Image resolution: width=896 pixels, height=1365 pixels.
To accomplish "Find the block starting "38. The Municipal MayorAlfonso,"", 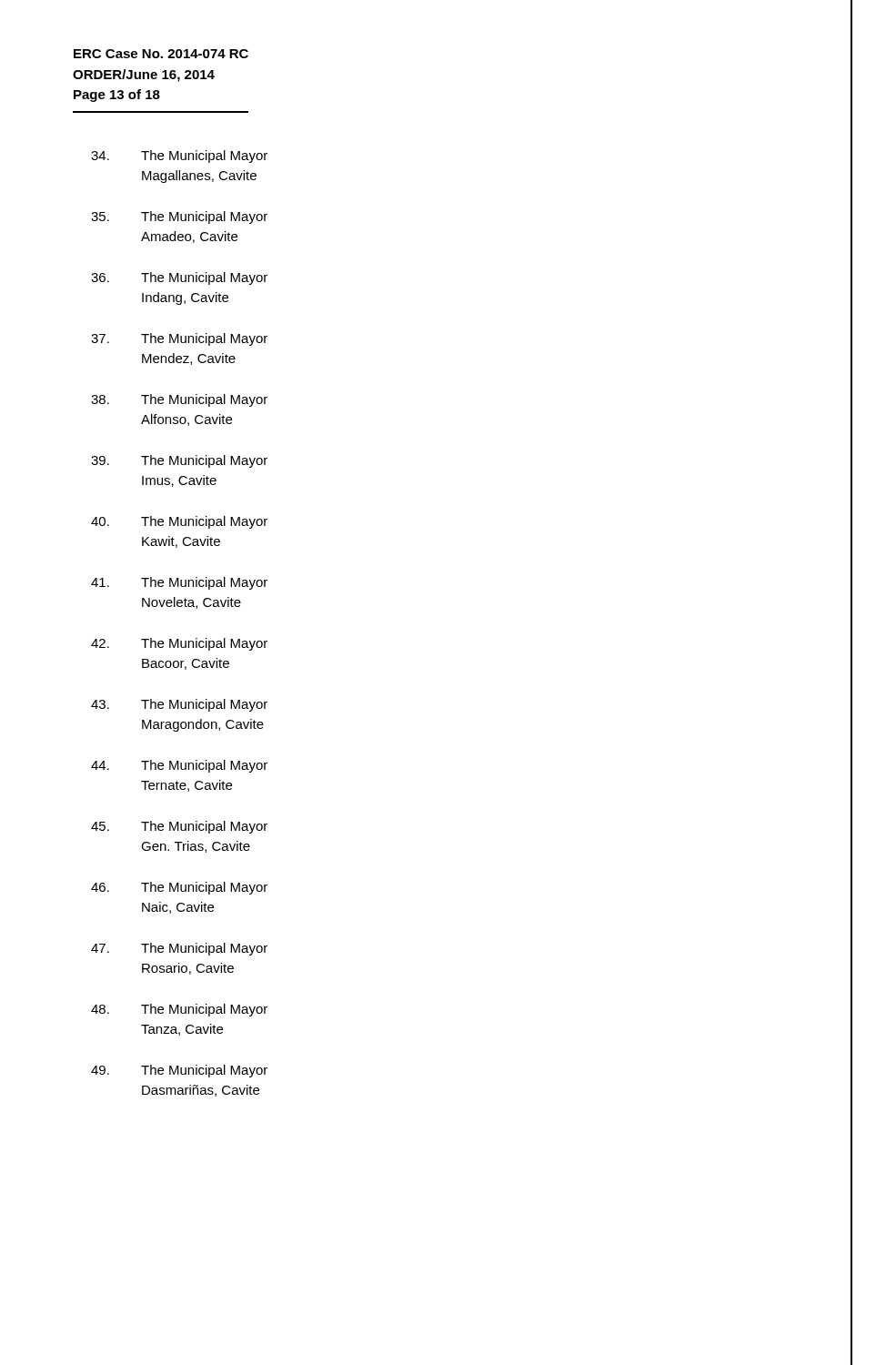I will point(179,410).
